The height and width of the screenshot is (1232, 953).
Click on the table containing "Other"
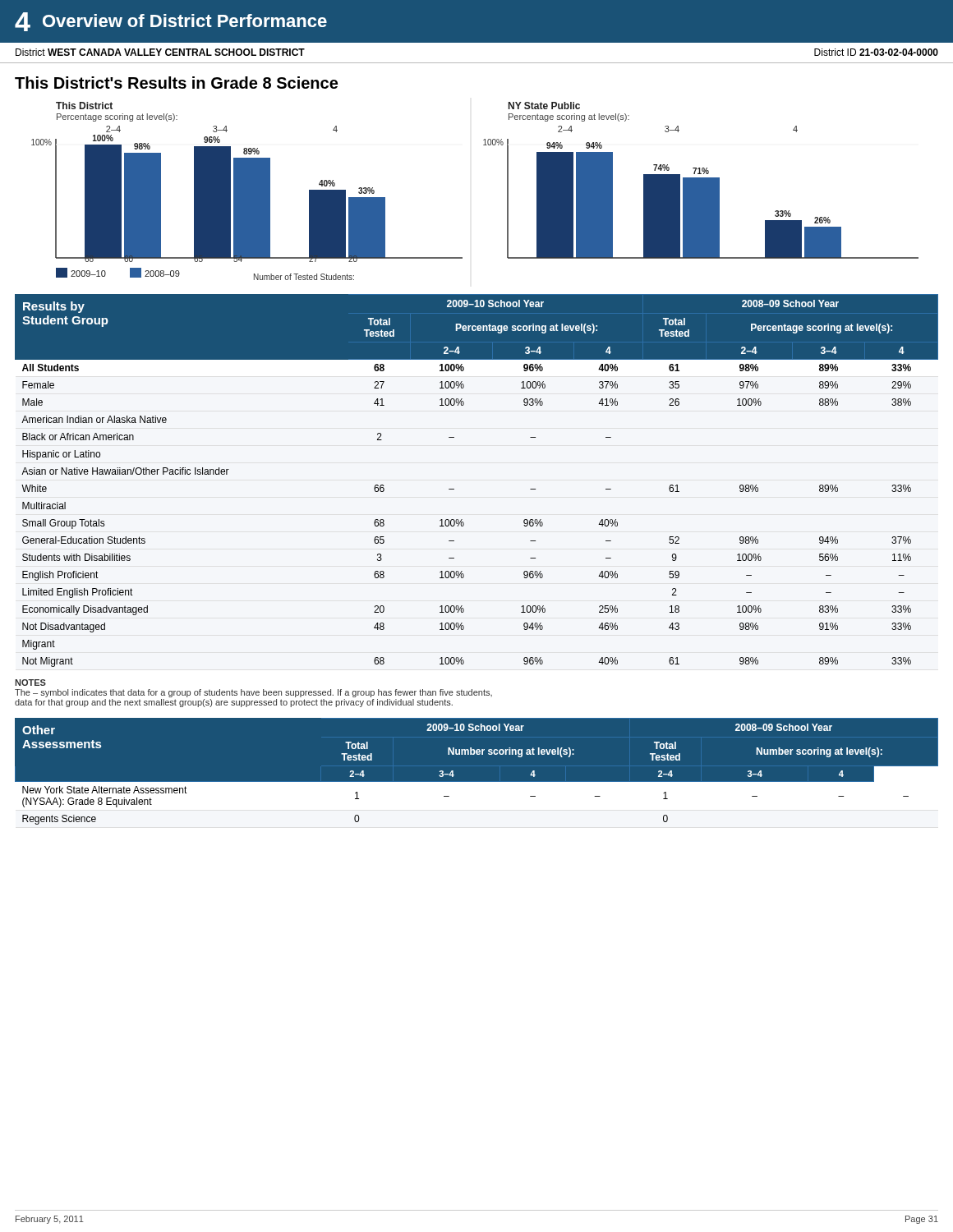coord(476,773)
